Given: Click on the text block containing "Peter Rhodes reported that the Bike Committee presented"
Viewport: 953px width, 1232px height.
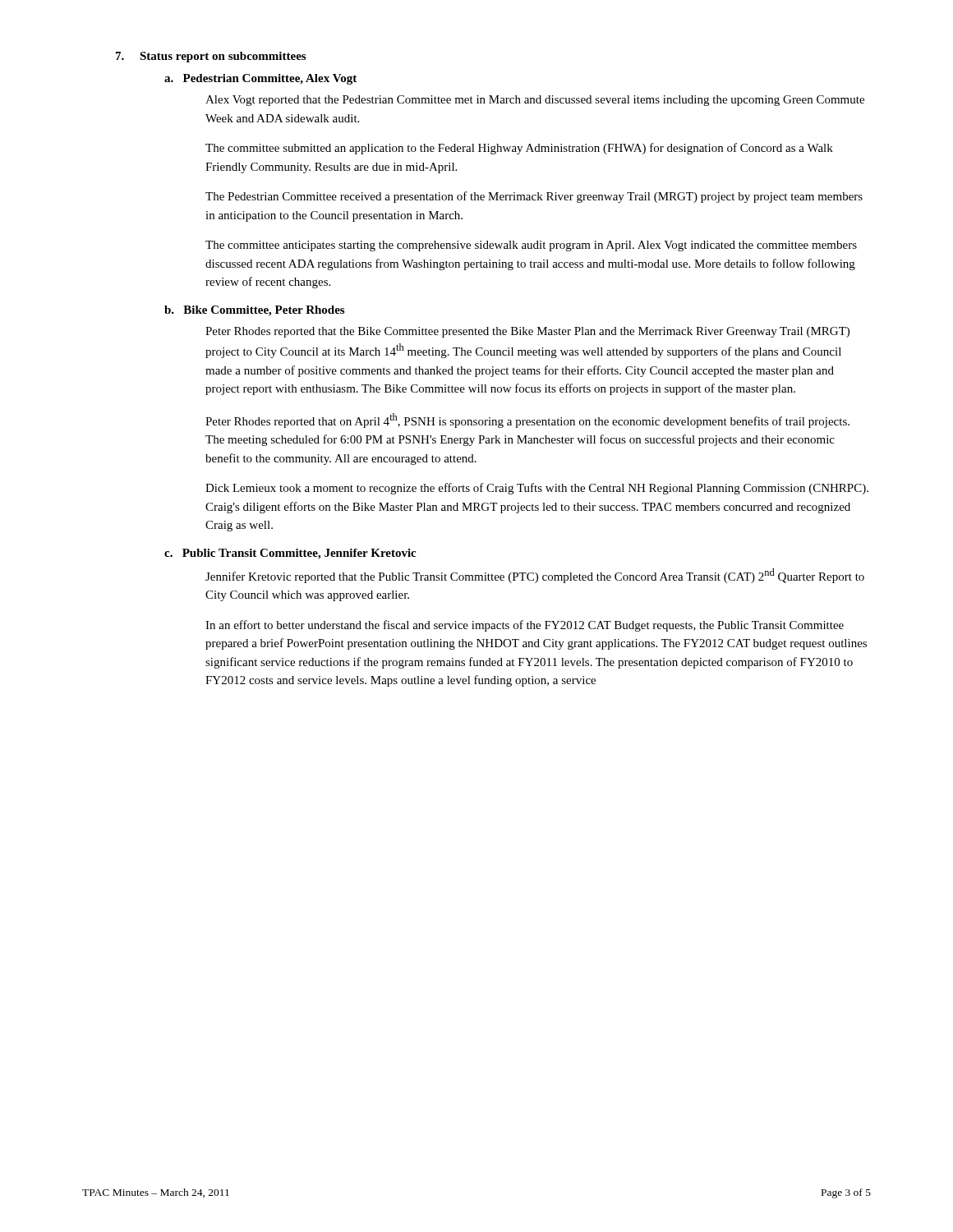Looking at the screenshot, I should coord(528,360).
